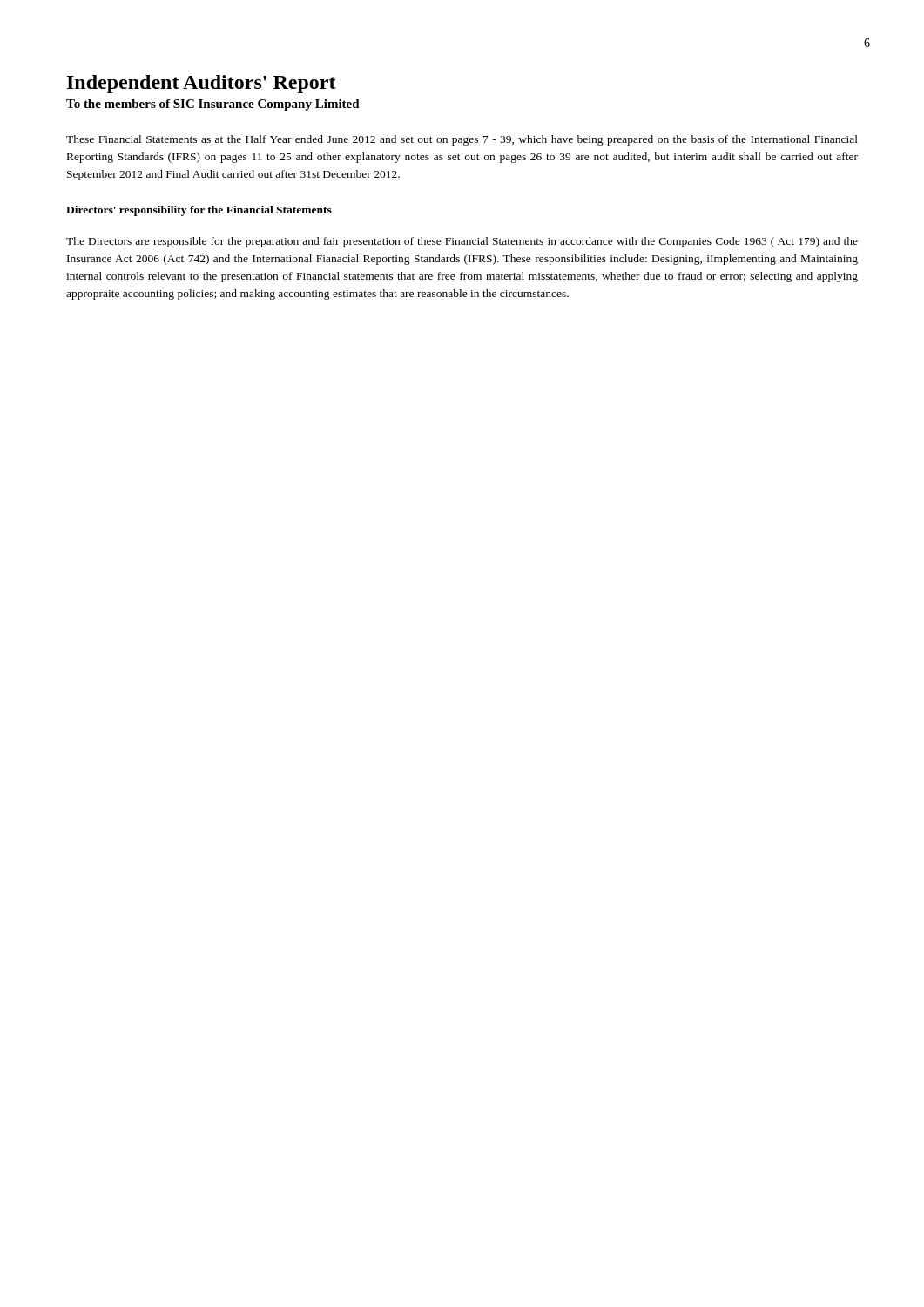Find a section header
The width and height of the screenshot is (924, 1307).
(199, 209)
